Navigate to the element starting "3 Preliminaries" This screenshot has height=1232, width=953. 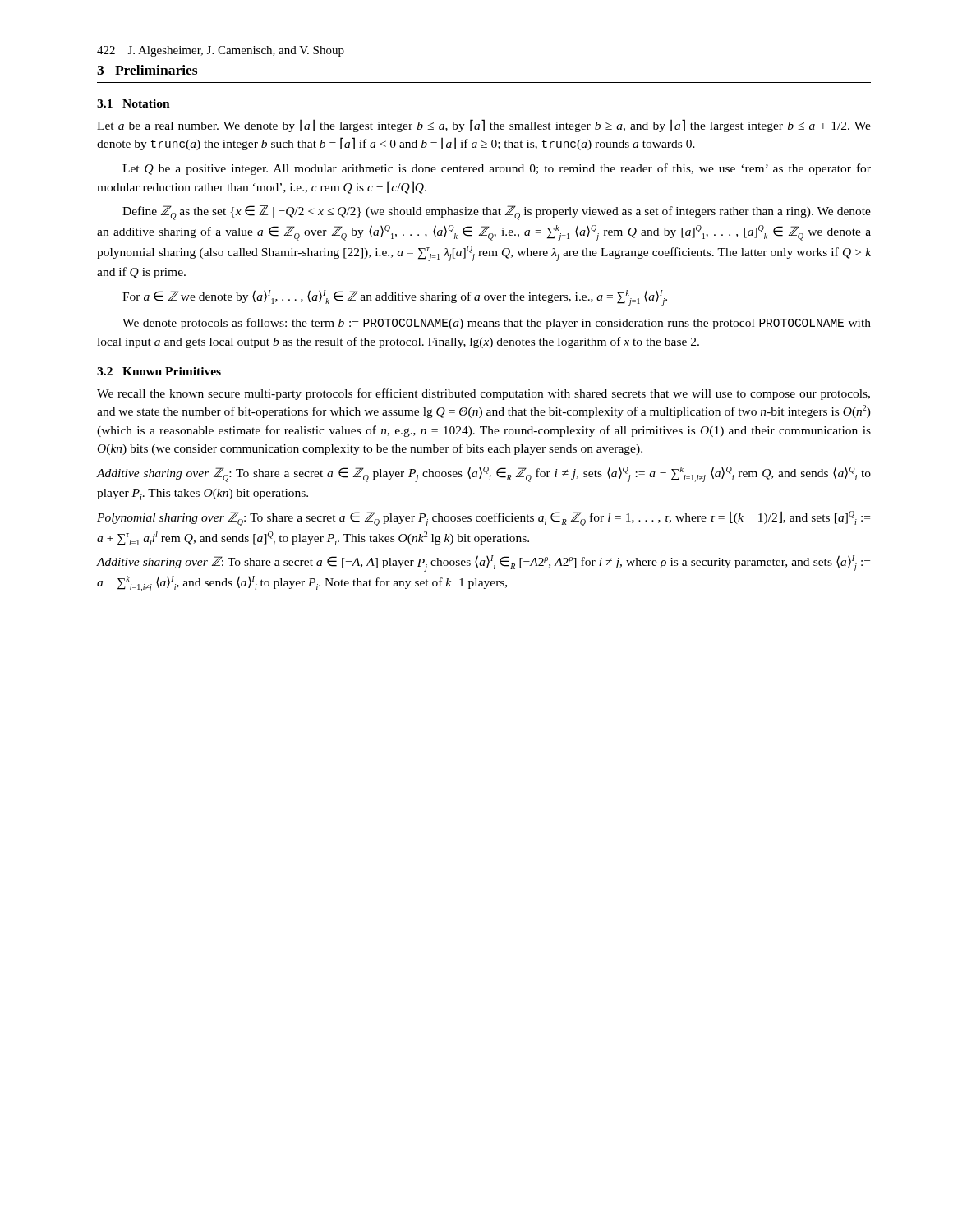pos(484,72)
